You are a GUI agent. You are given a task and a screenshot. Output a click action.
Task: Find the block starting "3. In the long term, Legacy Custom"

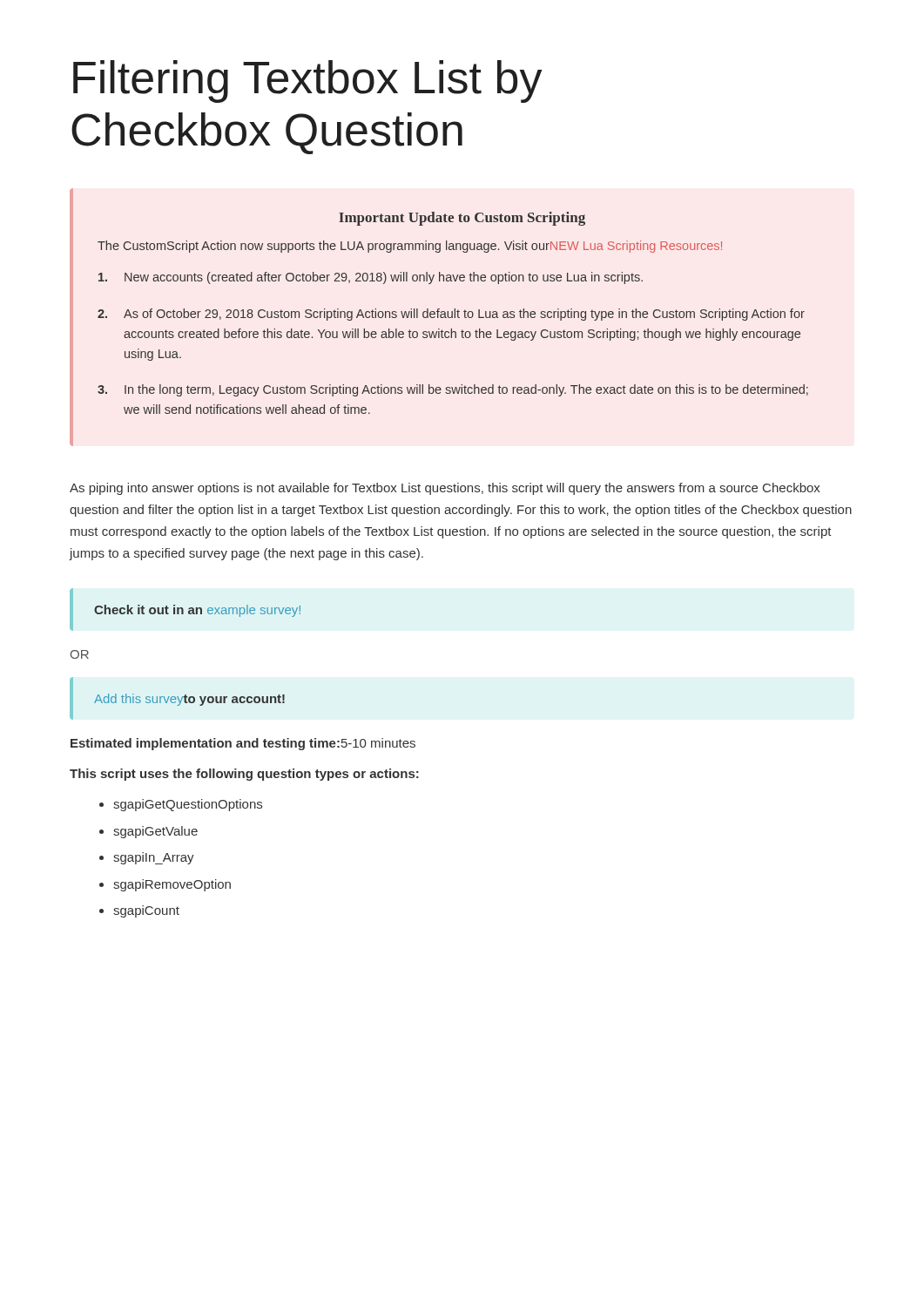(x=462, y=400)
